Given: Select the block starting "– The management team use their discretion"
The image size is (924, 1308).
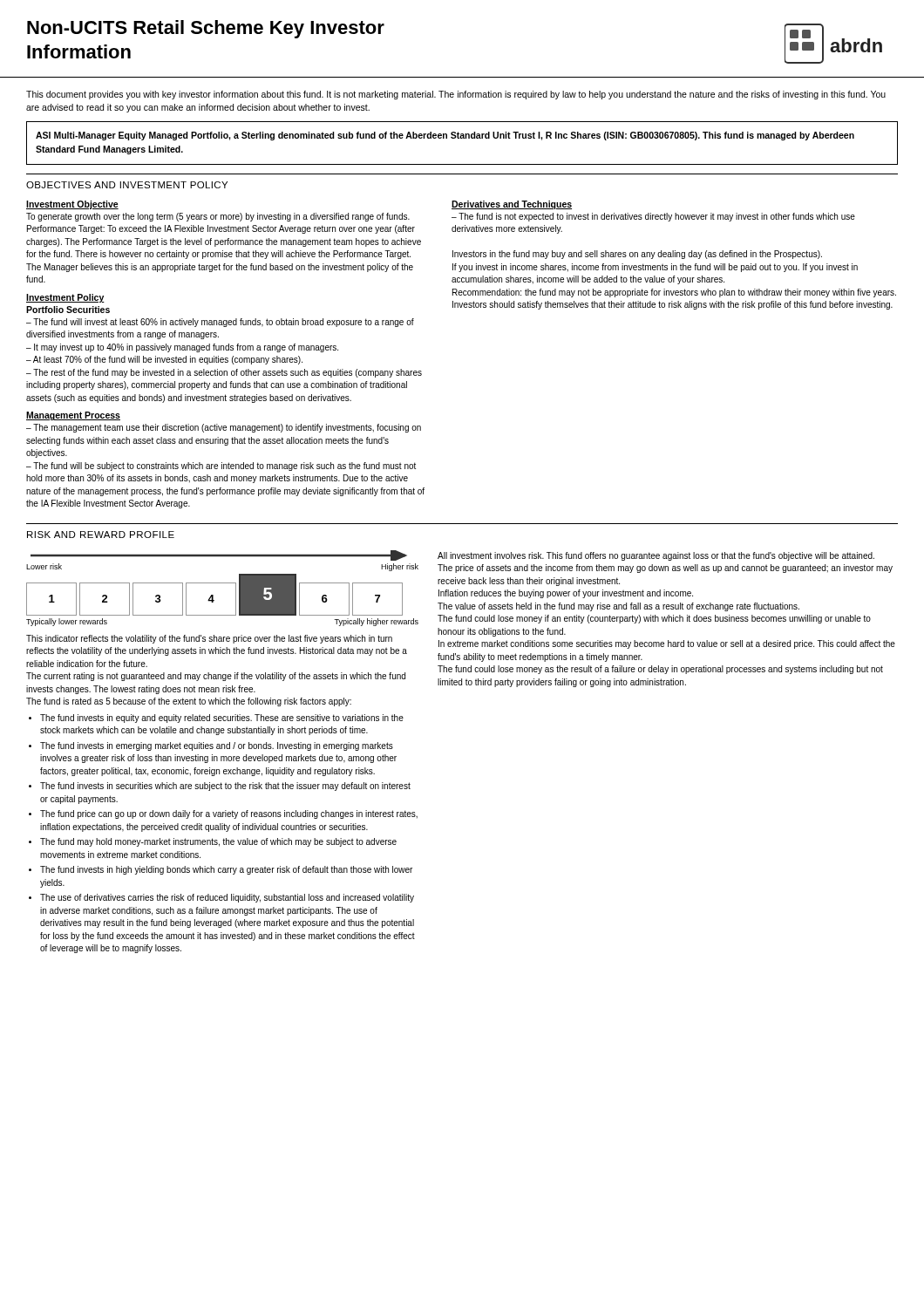Looking at the screenshot, I should 225,466.
